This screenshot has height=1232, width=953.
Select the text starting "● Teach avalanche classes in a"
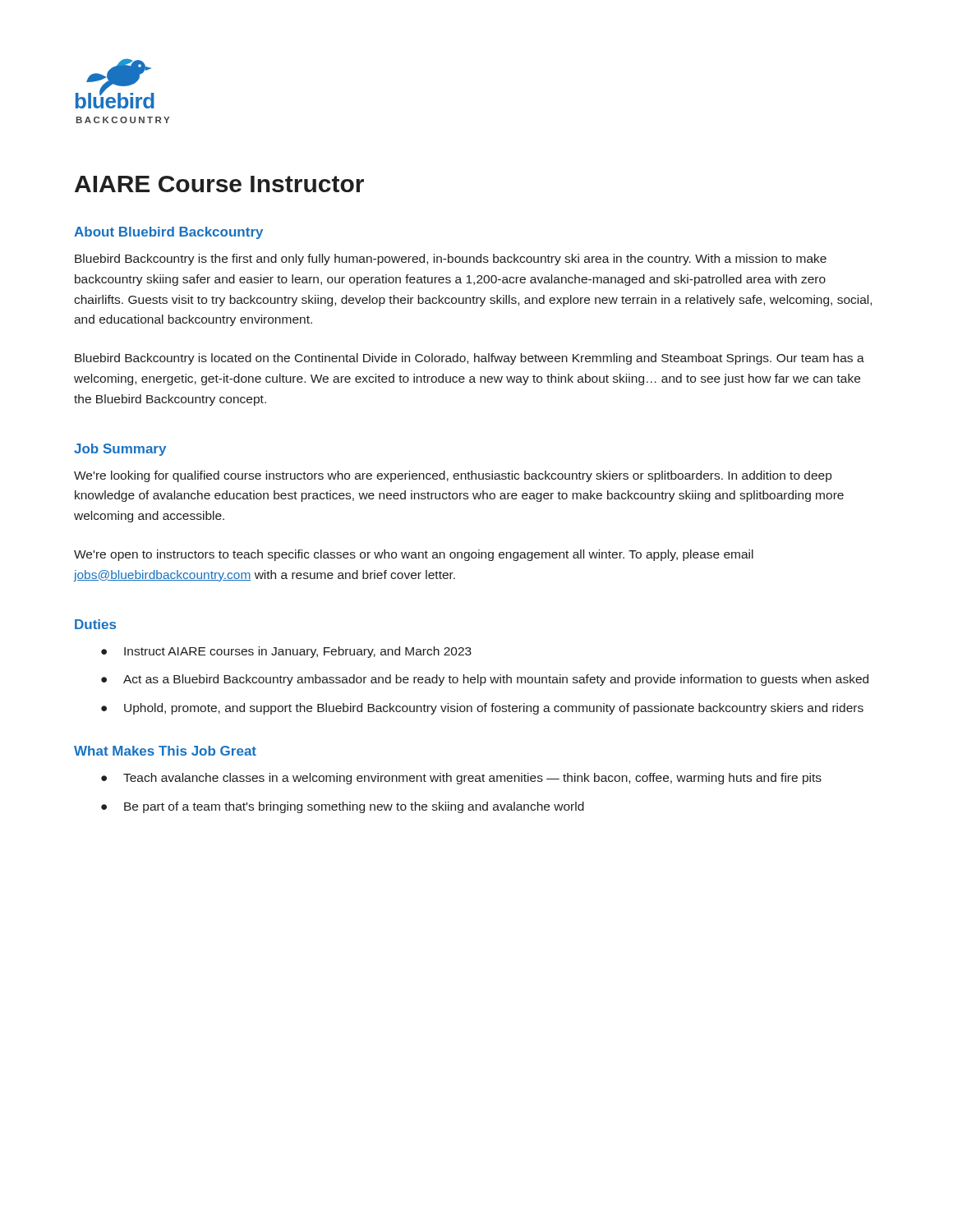(490, 778)
